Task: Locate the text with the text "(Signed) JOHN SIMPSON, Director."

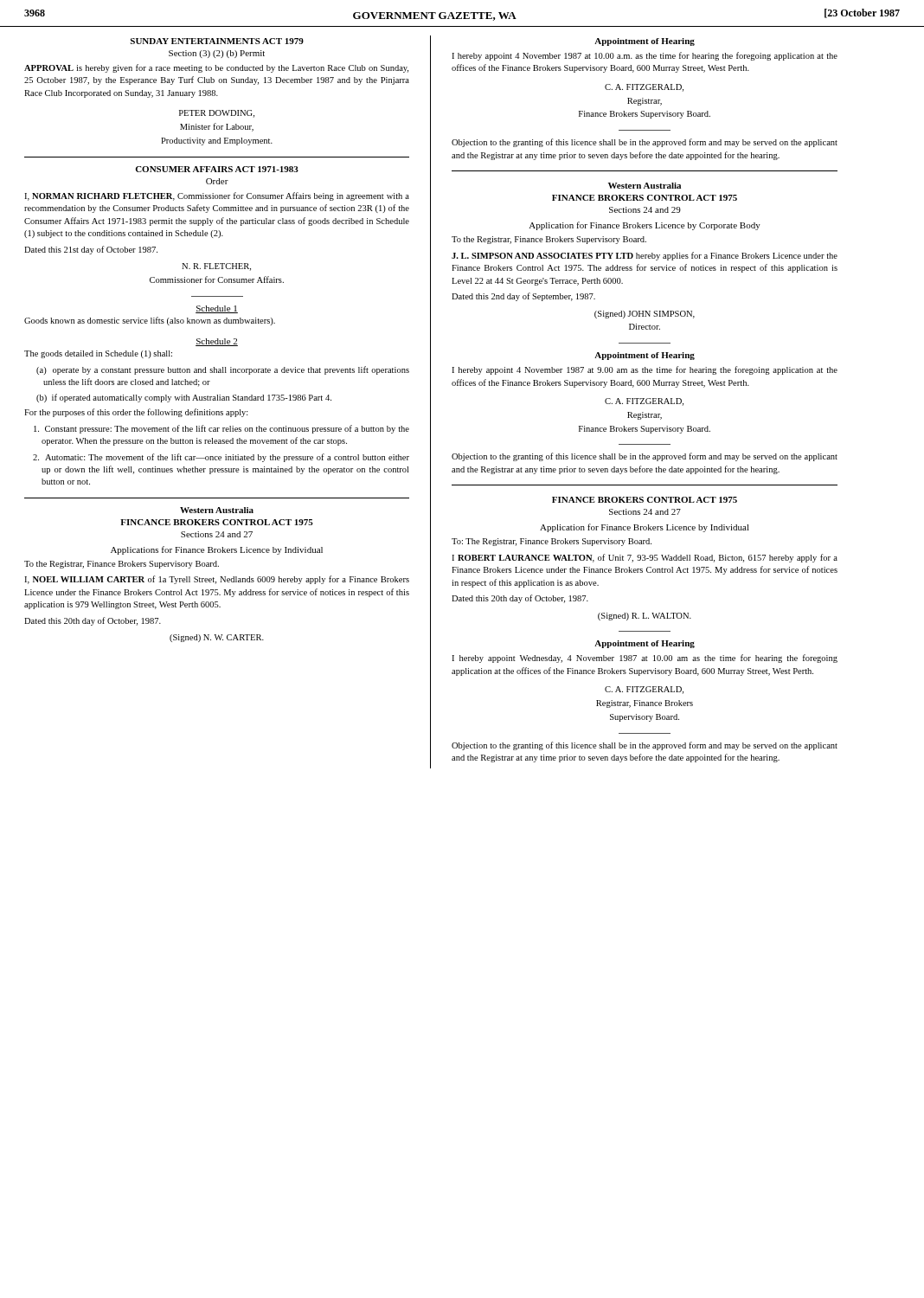Action: click(x=645, y=320)
